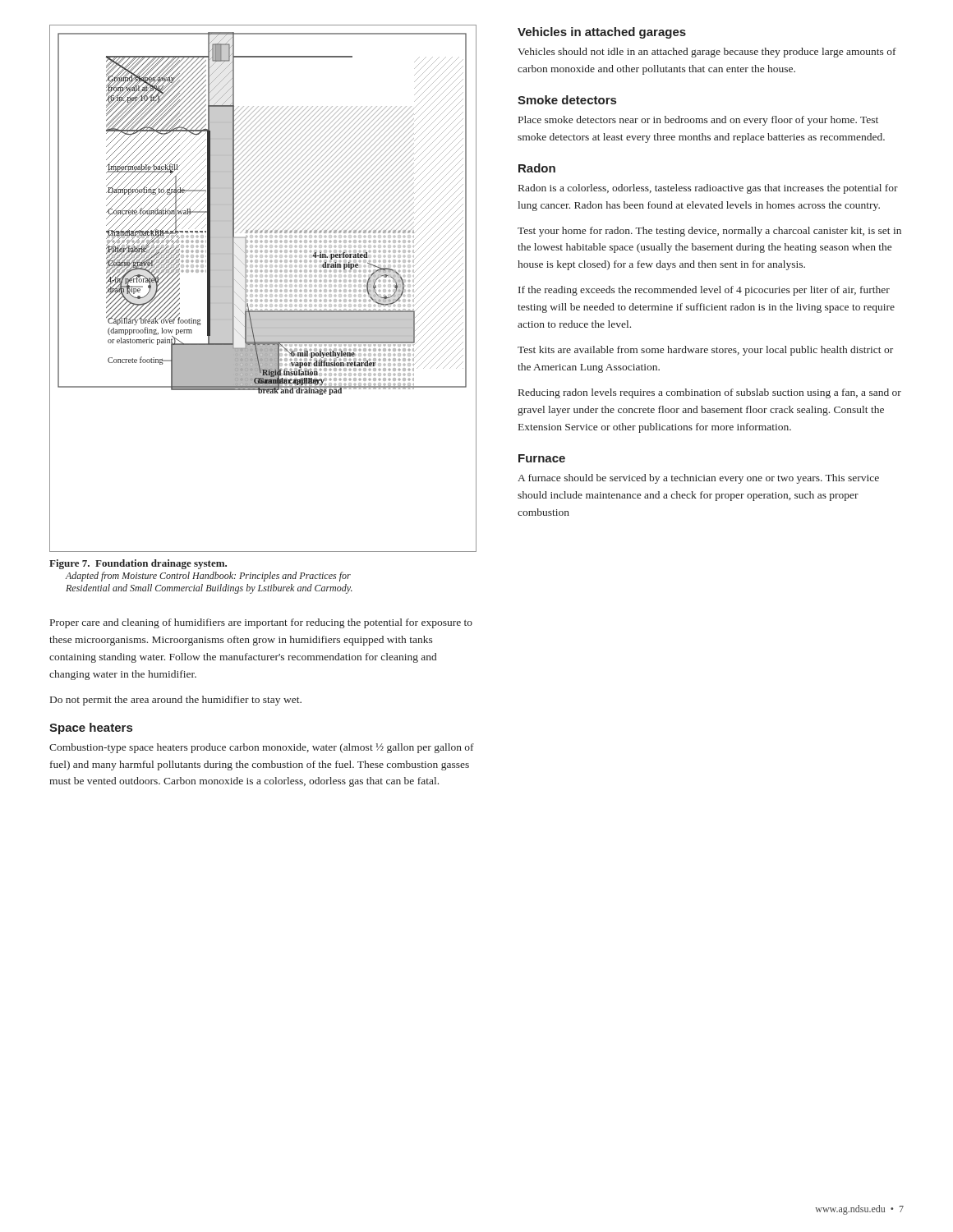Find the text block starting "A furnace should be serviced"

coord(698,494)
